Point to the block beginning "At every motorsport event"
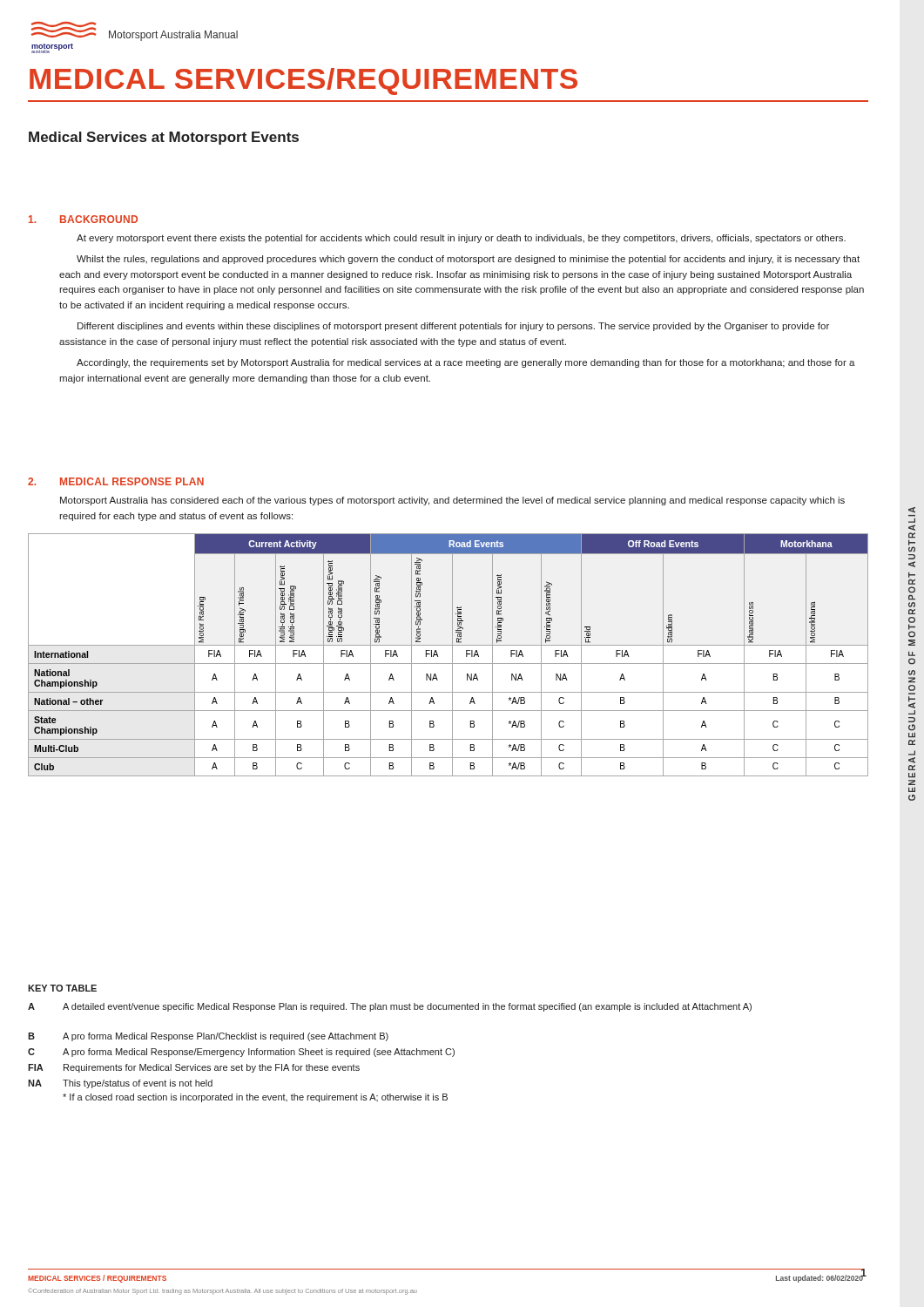 461,239
